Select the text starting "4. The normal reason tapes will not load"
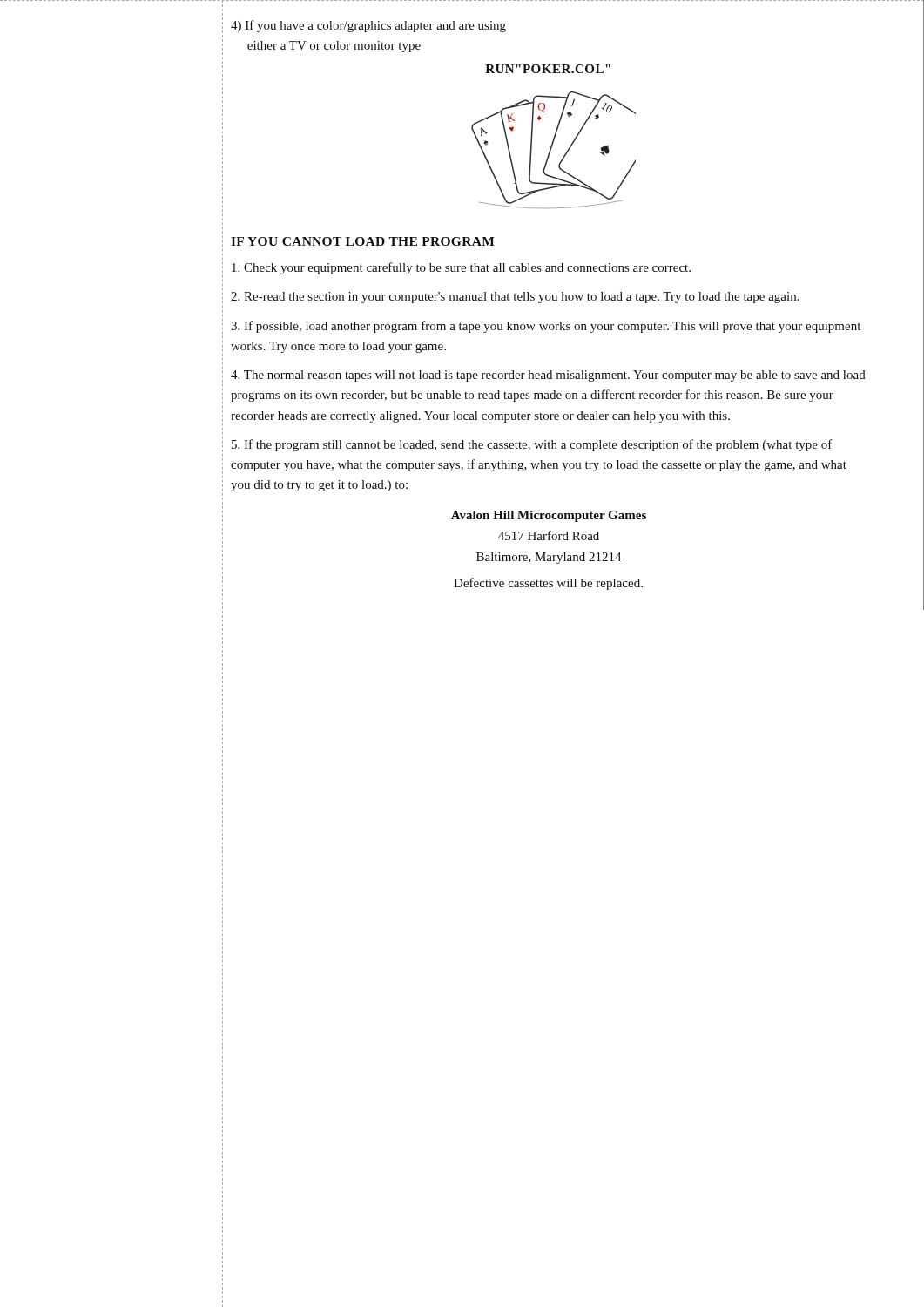The height and width of the screenshot is (1307, 924). [548, 395]
